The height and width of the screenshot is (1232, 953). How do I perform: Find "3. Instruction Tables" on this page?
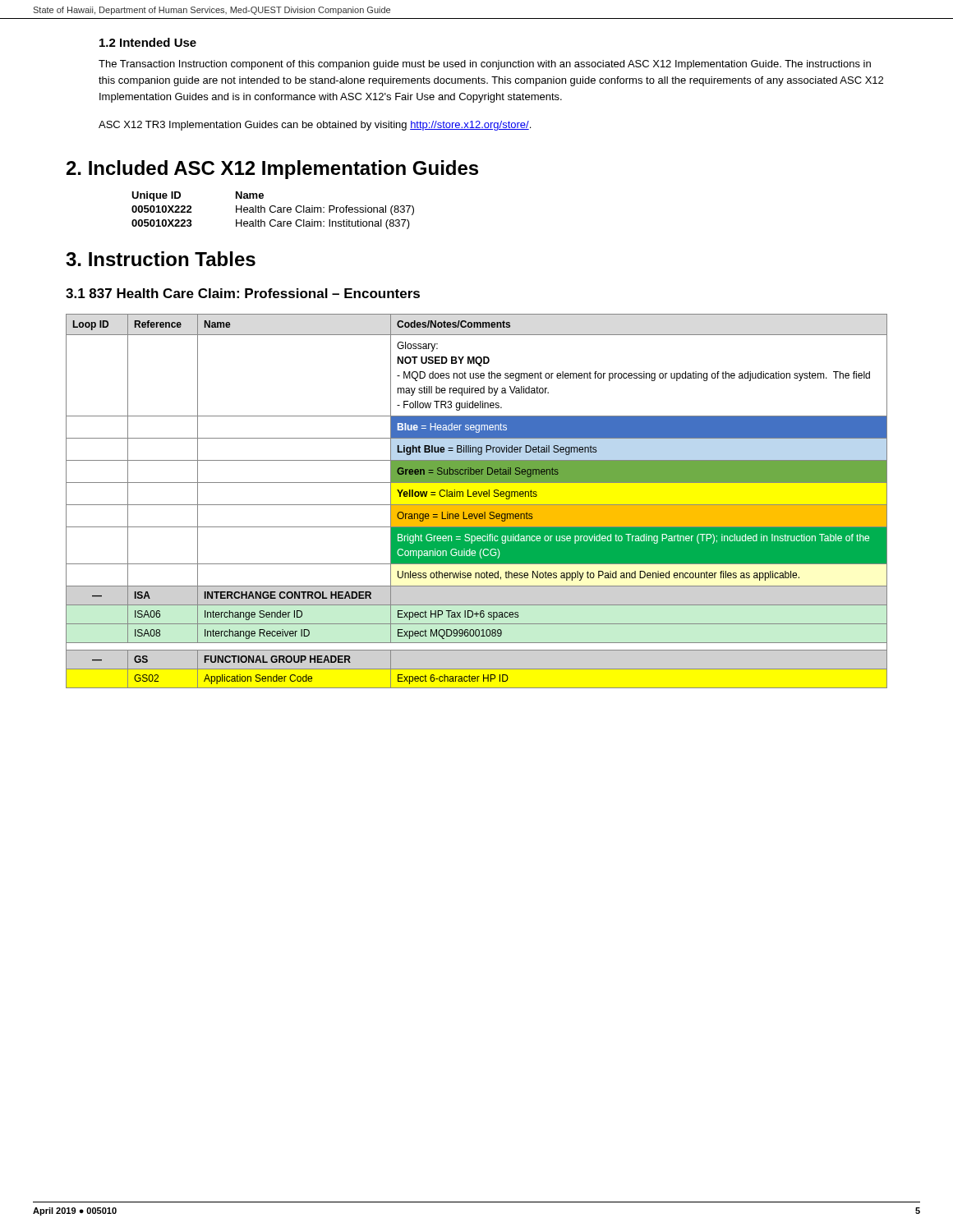pyautogui.click(x=161, y=259)
